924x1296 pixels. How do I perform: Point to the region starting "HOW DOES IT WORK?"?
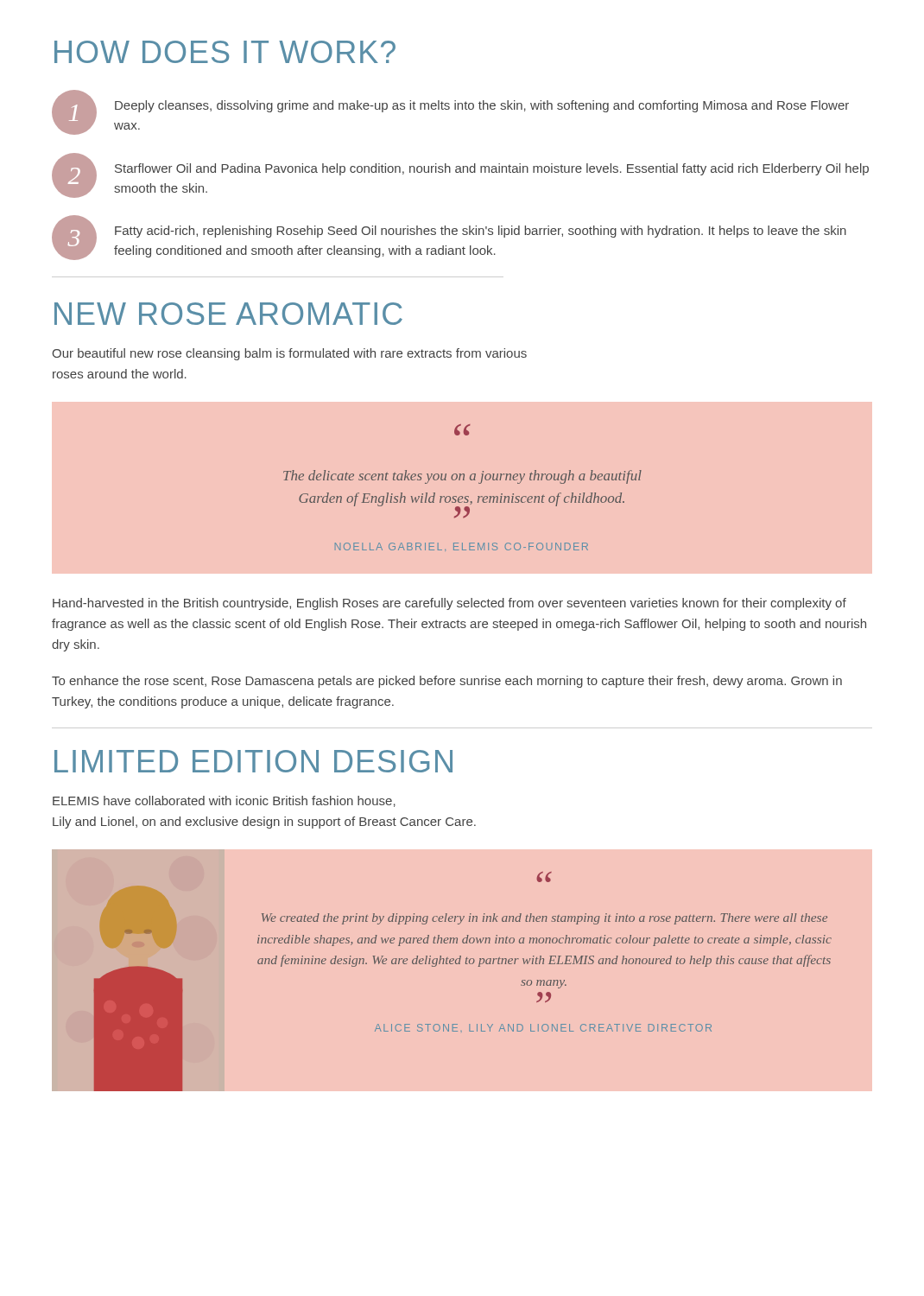click(x=225, y=52)
